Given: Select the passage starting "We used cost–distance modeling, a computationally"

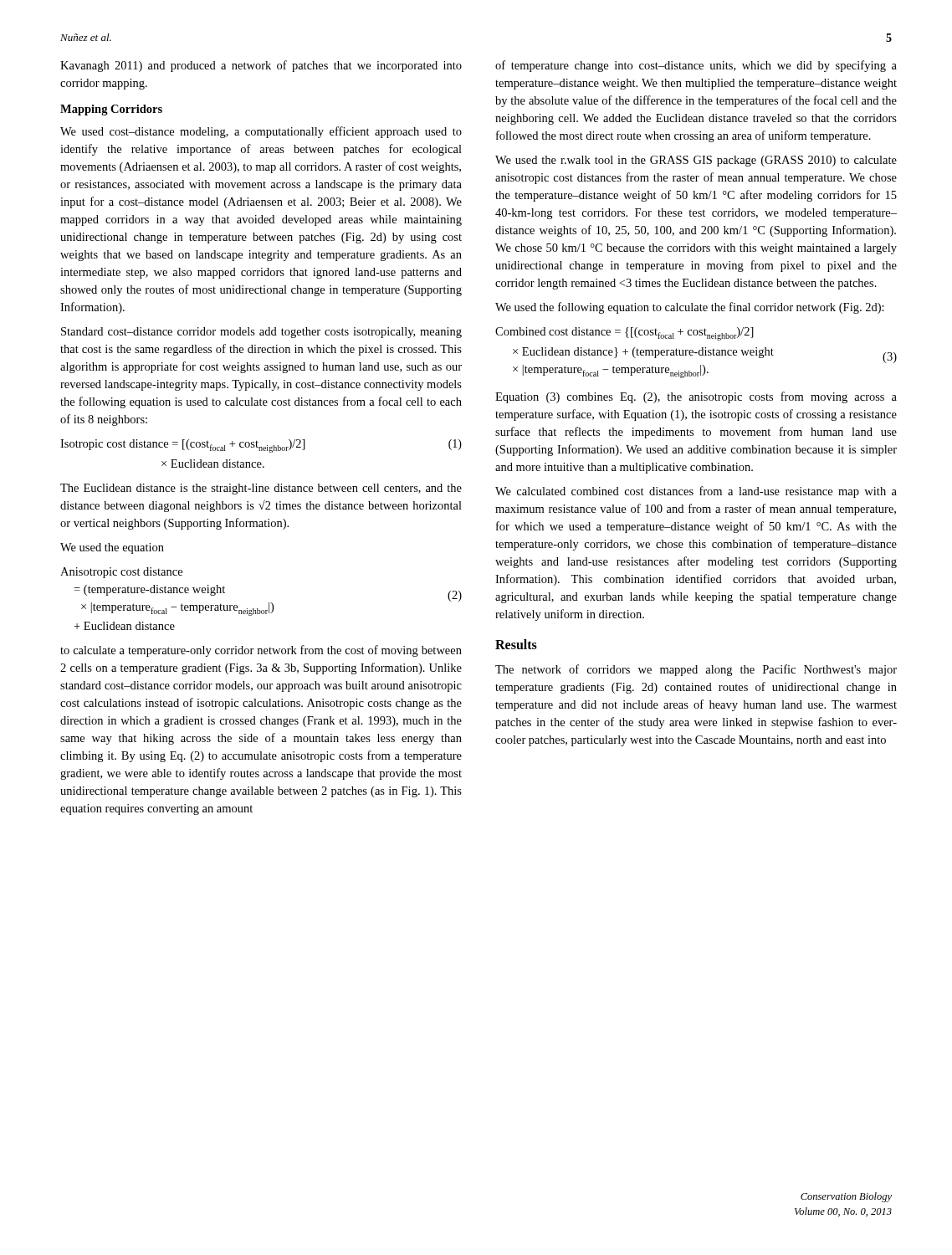Looking at the screenshot, I should [x=261, y=276].
